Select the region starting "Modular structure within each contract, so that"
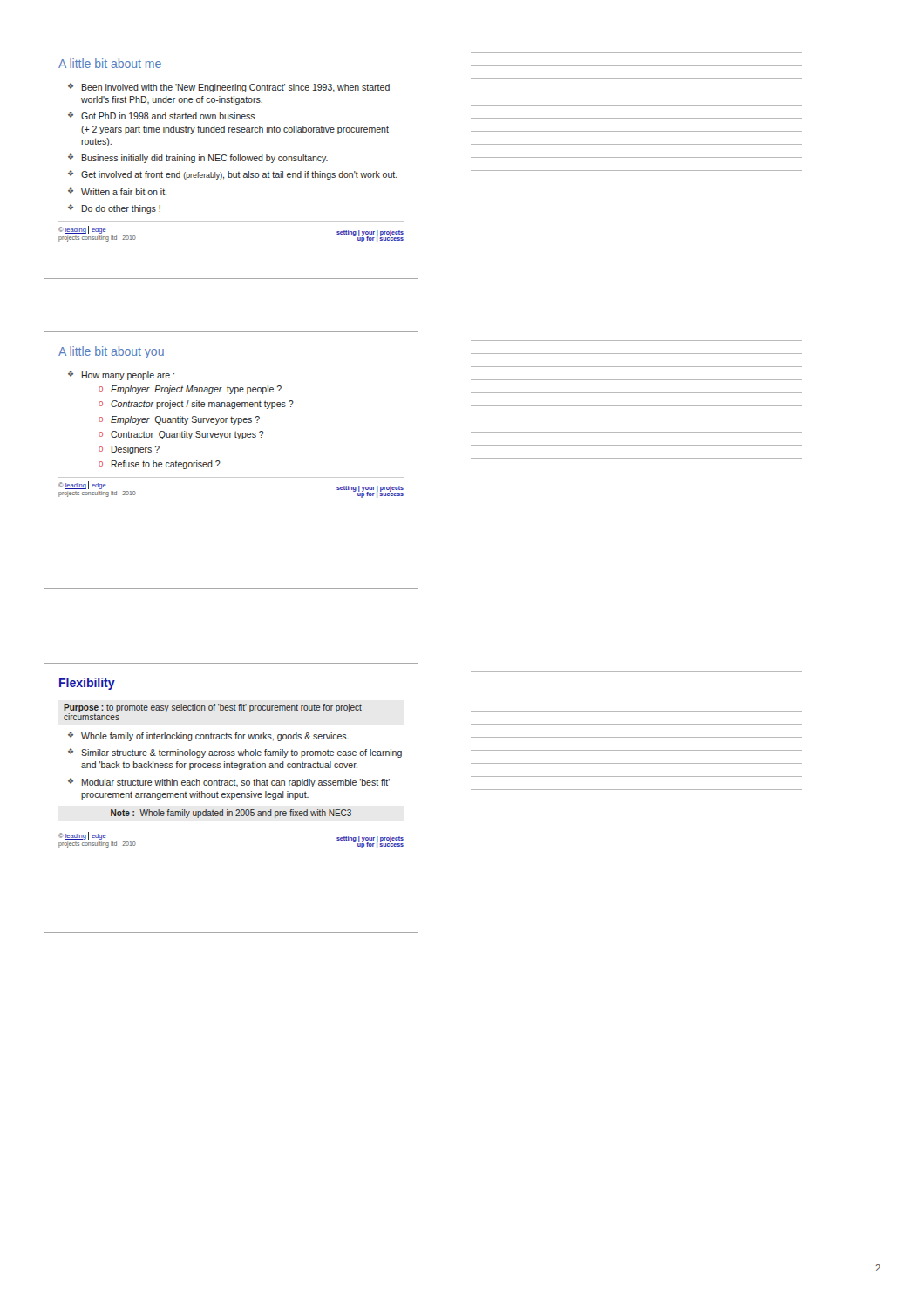This screenshot has height=1308, width=924. 235,788
